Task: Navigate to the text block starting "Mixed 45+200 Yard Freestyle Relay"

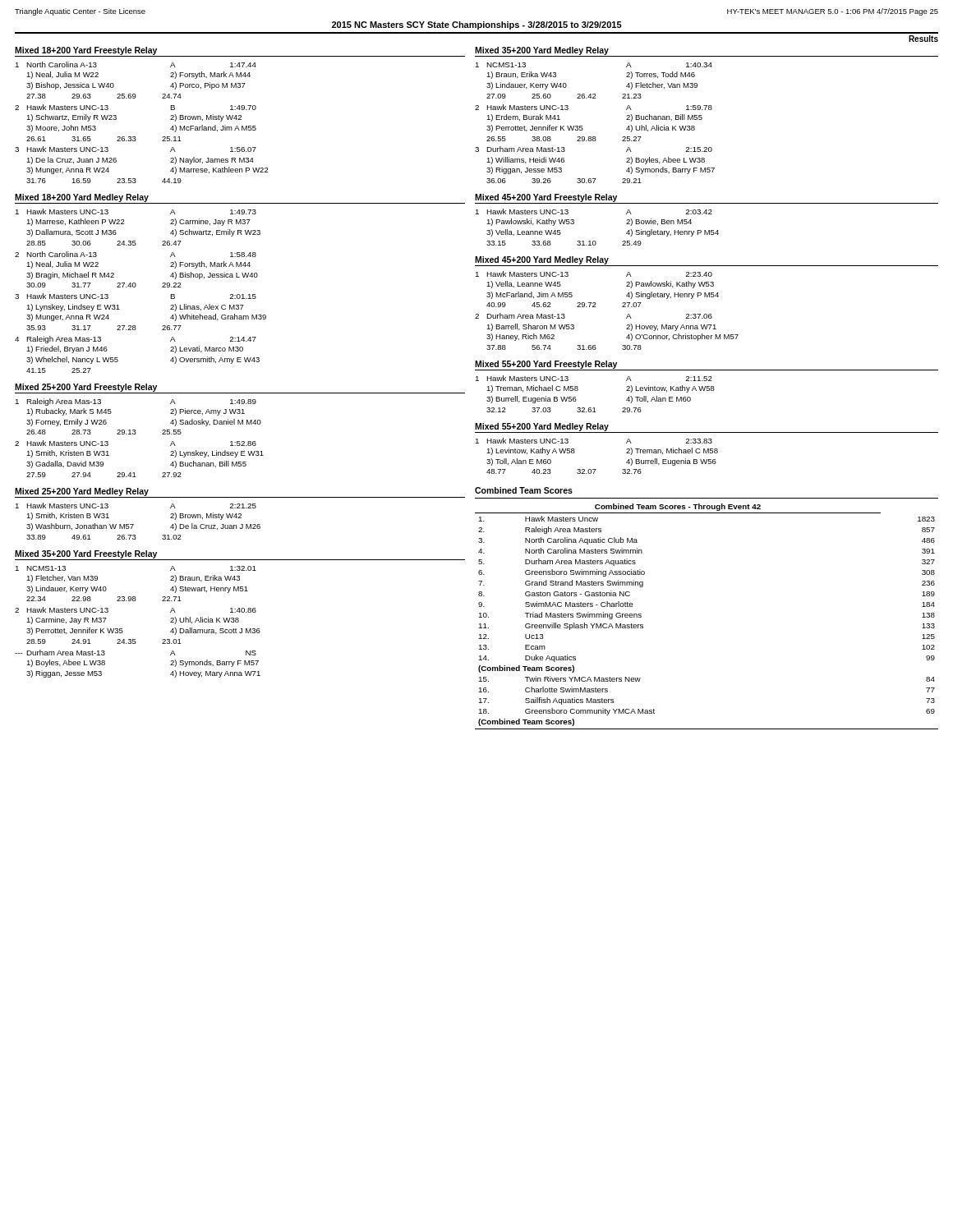Action: pos(546,197)
